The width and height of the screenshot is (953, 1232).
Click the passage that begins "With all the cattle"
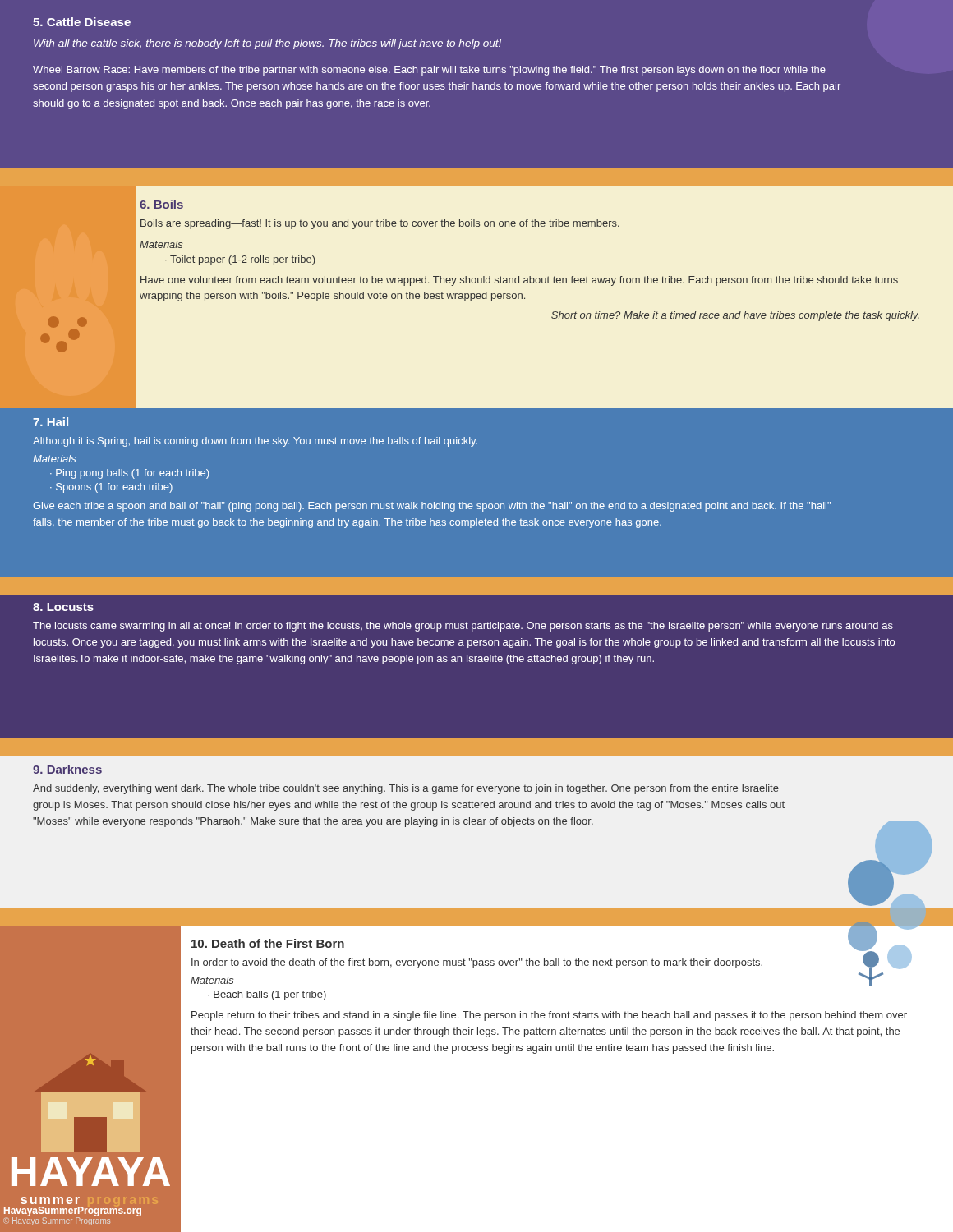coord(267,43)
